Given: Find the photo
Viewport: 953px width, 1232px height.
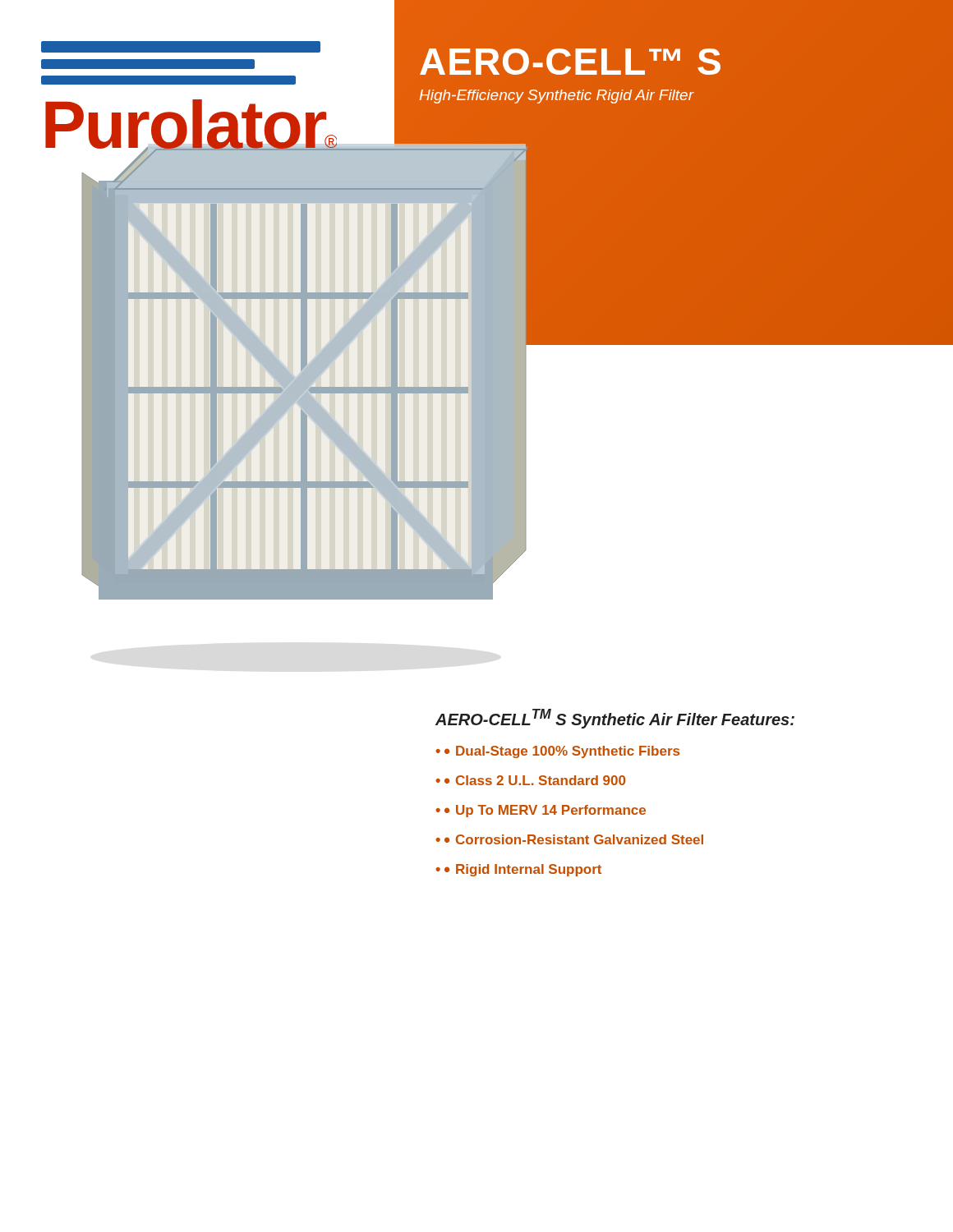Looking at the screenshot, I should 296,394.
